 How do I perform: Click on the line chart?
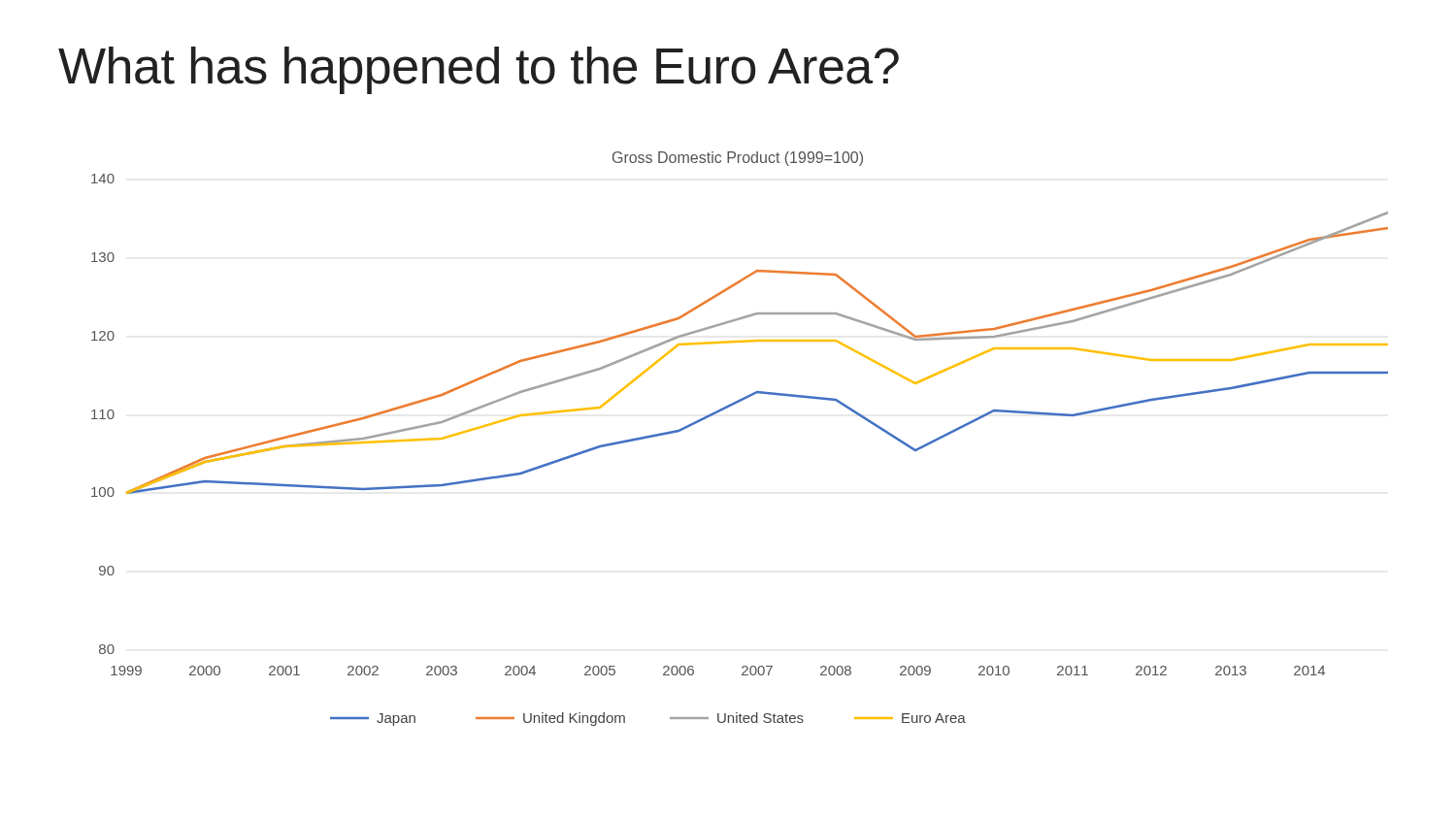tap(738, 451)
